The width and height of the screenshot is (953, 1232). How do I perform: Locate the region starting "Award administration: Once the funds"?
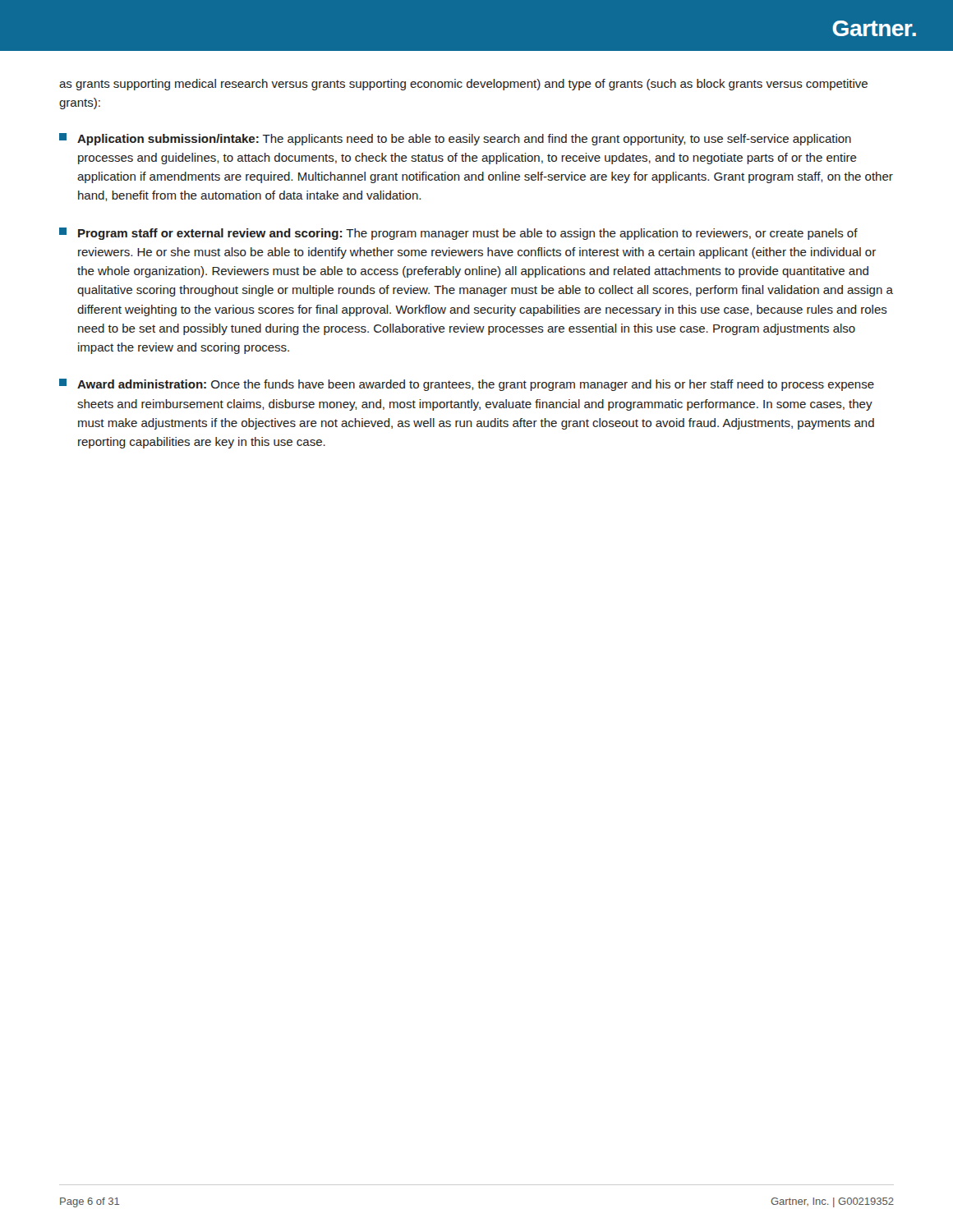click(476, 413)
